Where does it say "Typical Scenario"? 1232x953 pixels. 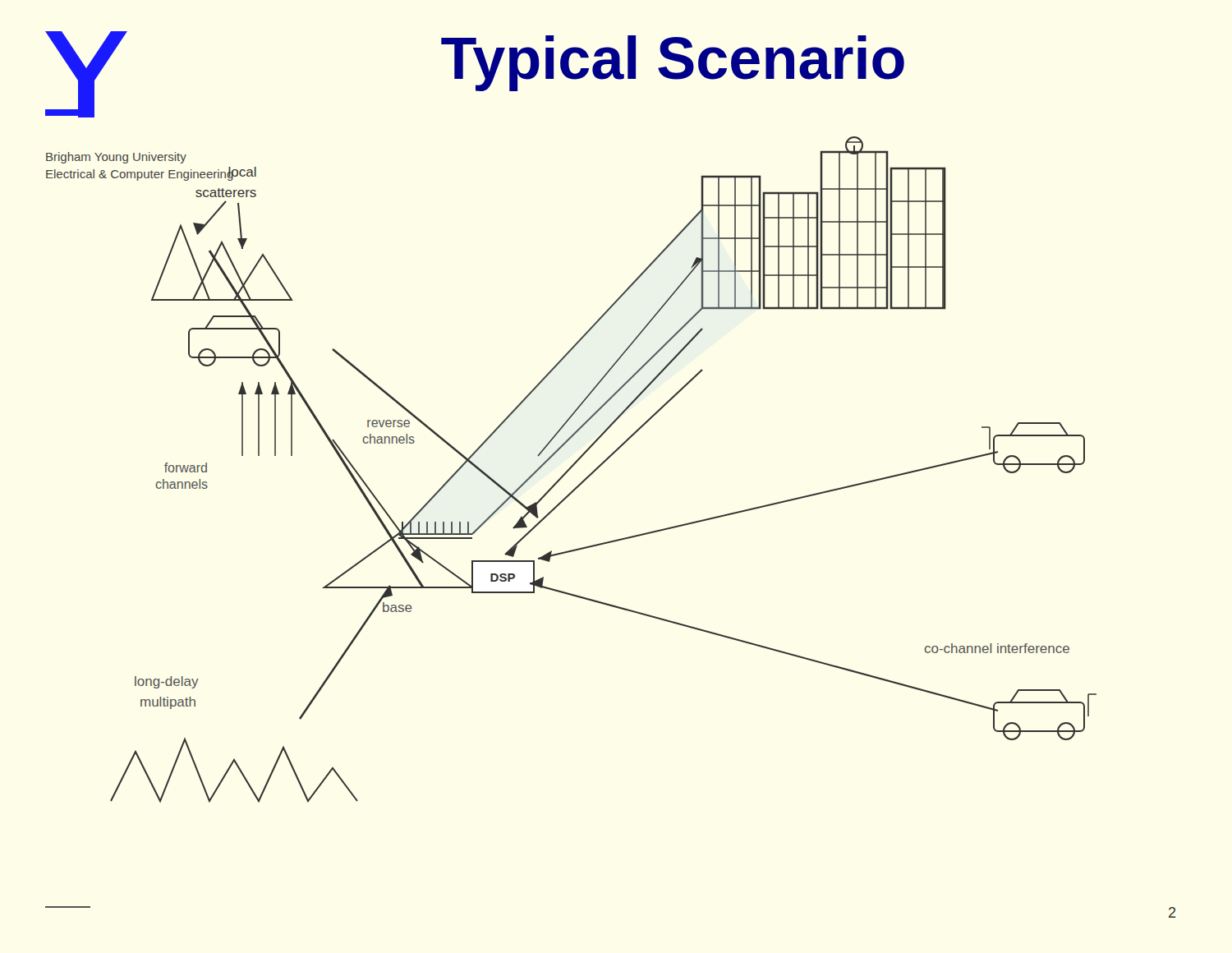click(x=673, y=58)
